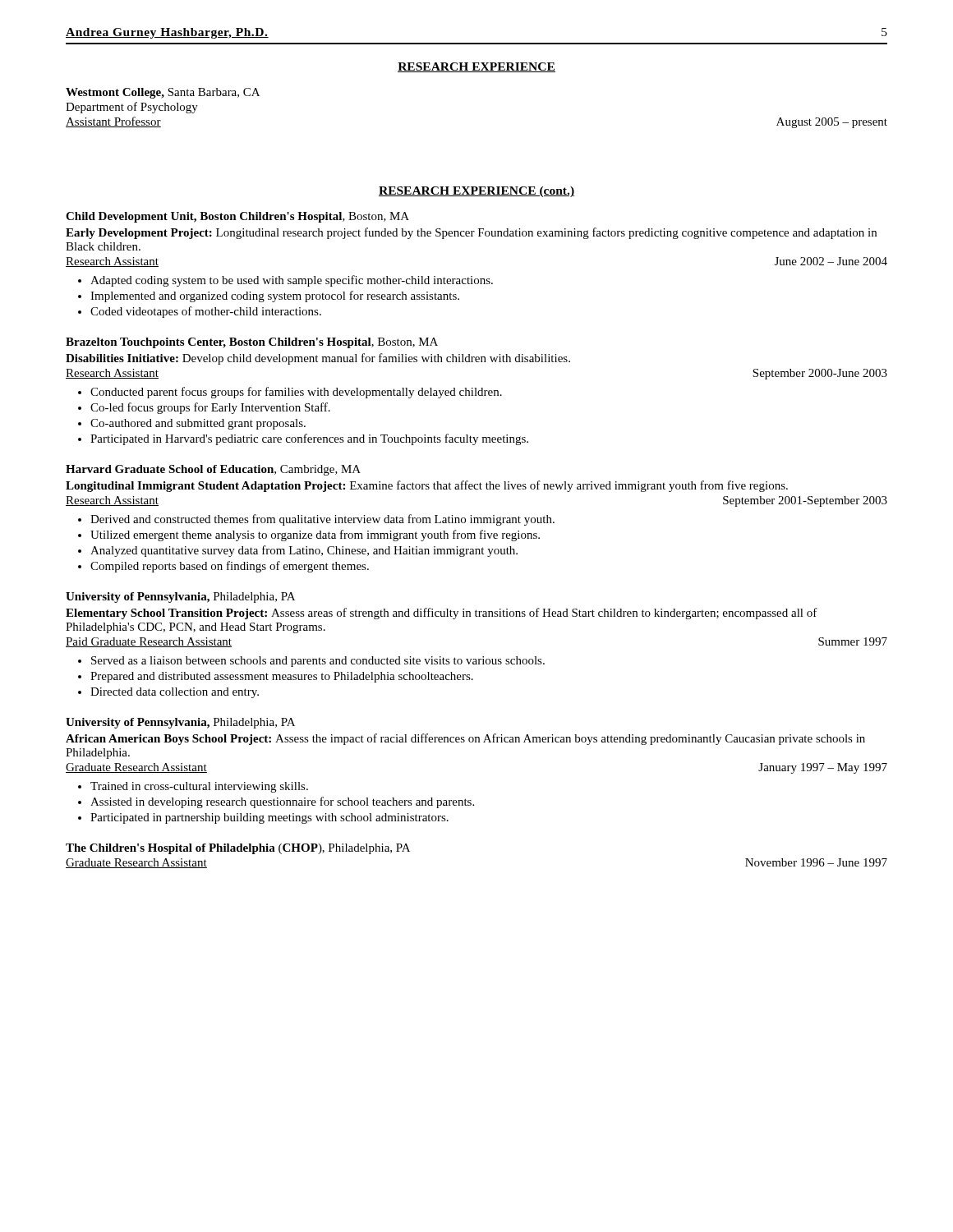Select the element starting "University of Pennsylvania, Philadelphia, PA African American Boys"
The width and height of the screenshot is (953, 1232).
point(476,745)
